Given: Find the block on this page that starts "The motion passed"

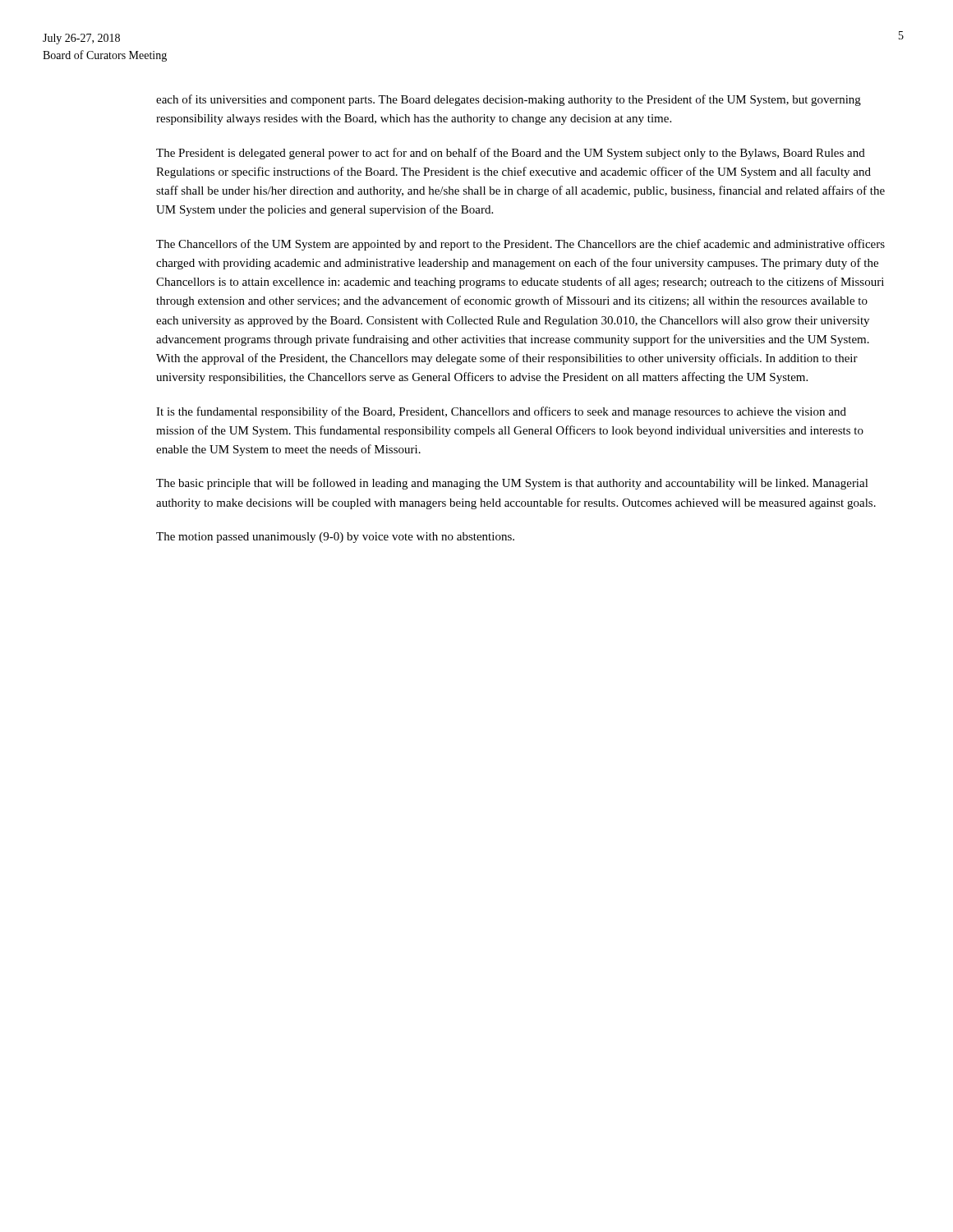Looking at the screenshot, I should (x=336, y=536).
